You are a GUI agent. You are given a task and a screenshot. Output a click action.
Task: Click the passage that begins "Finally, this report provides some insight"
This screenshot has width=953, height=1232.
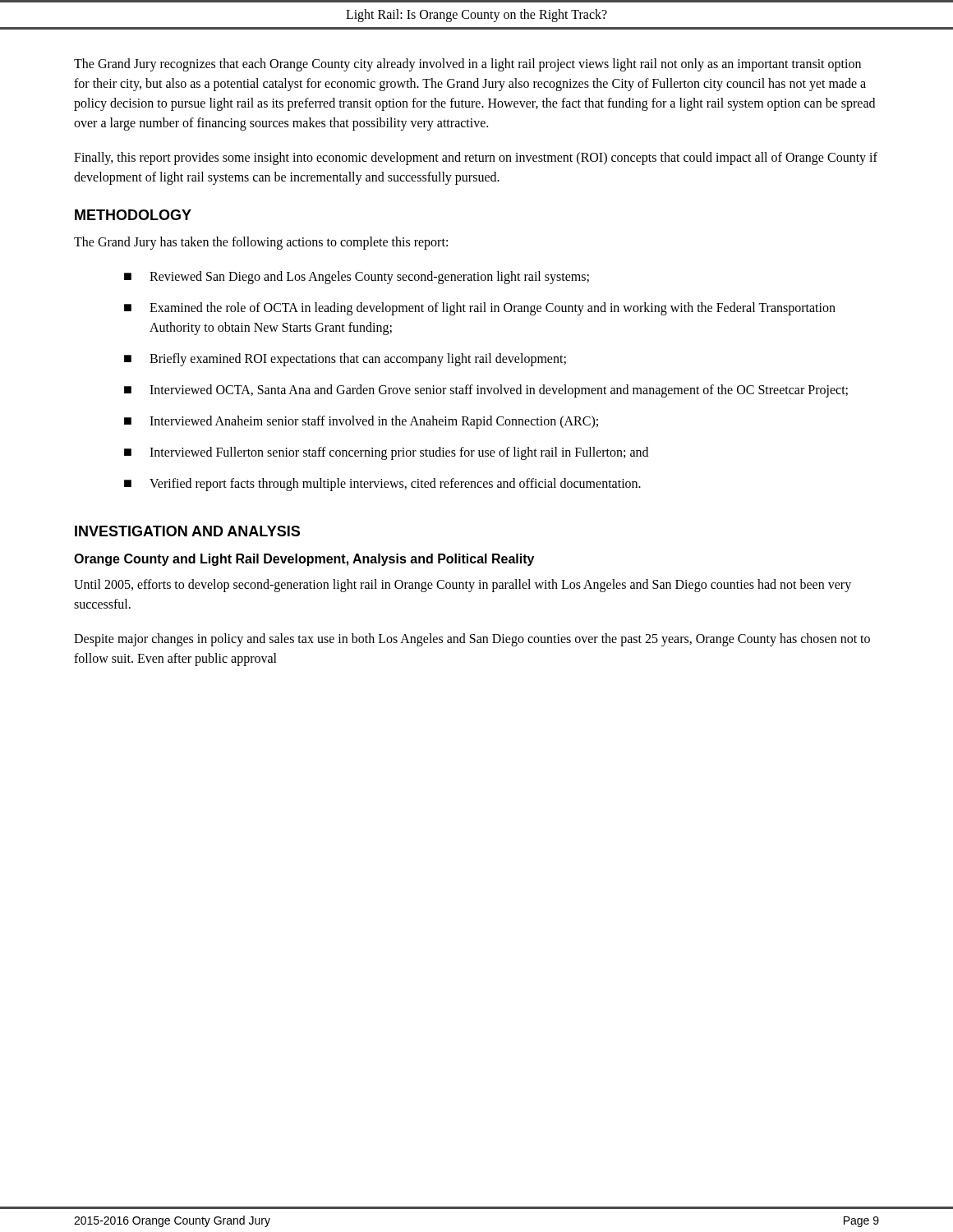[476, 167]
